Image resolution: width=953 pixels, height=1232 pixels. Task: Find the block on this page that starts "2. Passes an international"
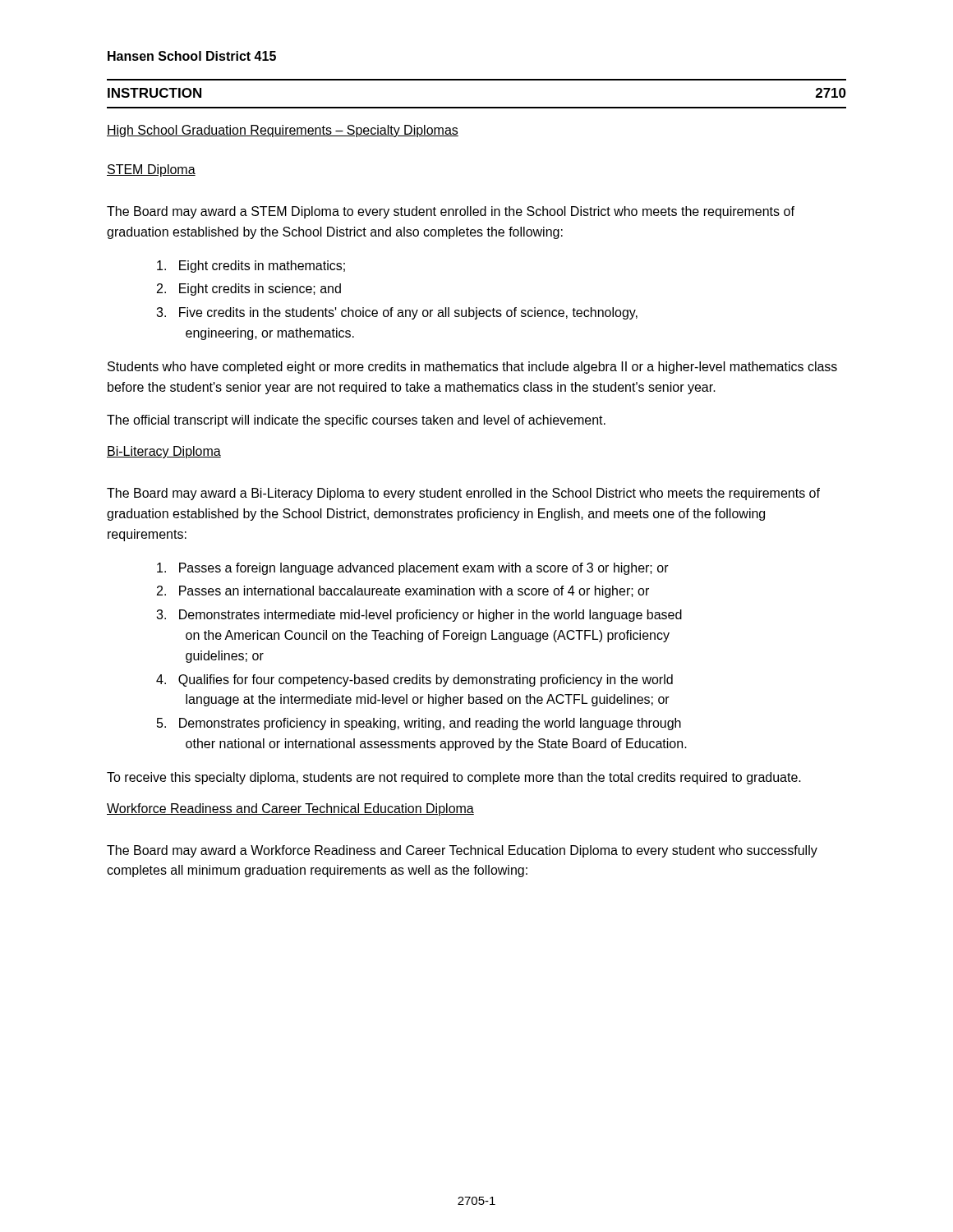pos(403,591)
